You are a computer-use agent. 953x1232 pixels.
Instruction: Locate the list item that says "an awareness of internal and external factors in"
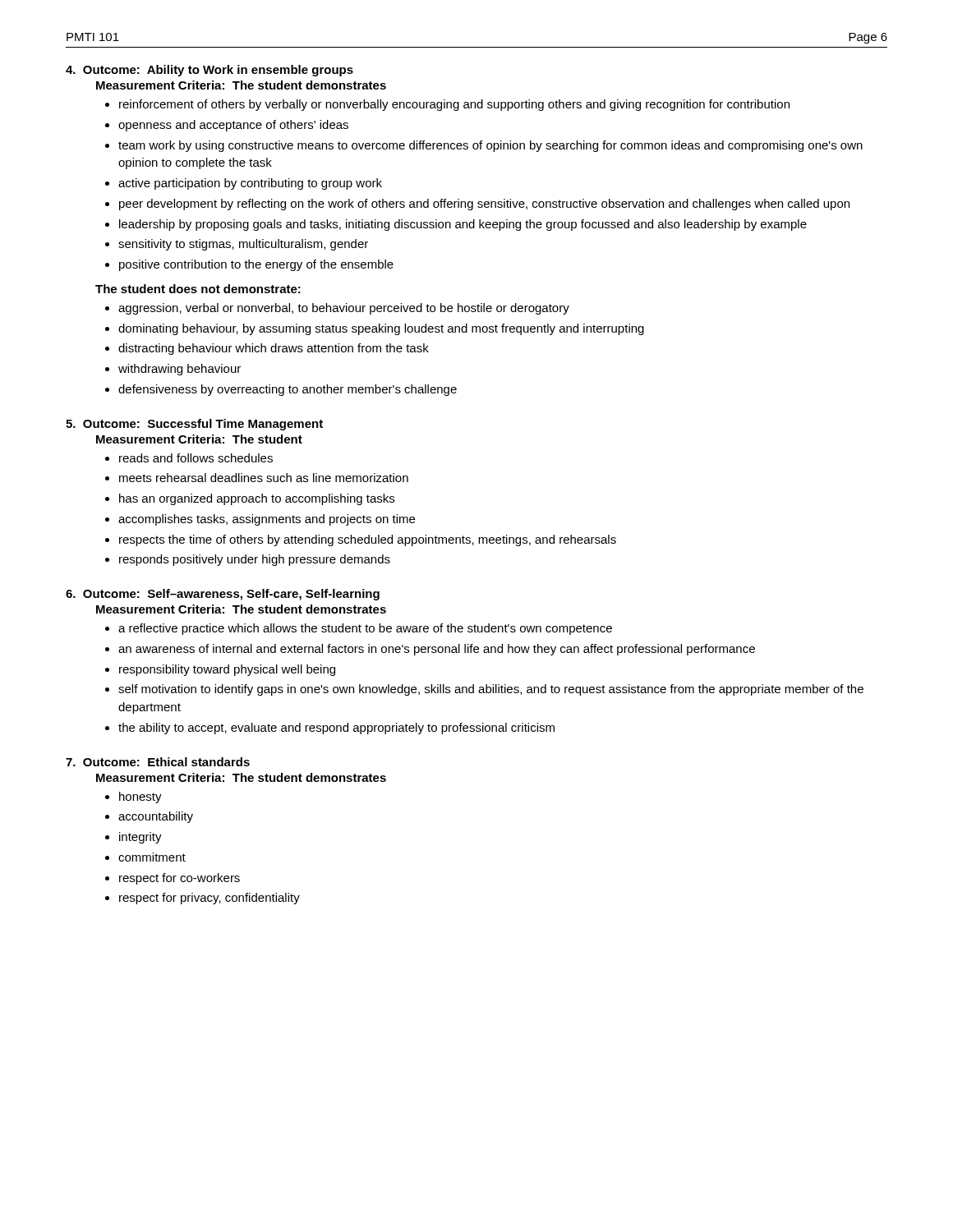(437, 648)
